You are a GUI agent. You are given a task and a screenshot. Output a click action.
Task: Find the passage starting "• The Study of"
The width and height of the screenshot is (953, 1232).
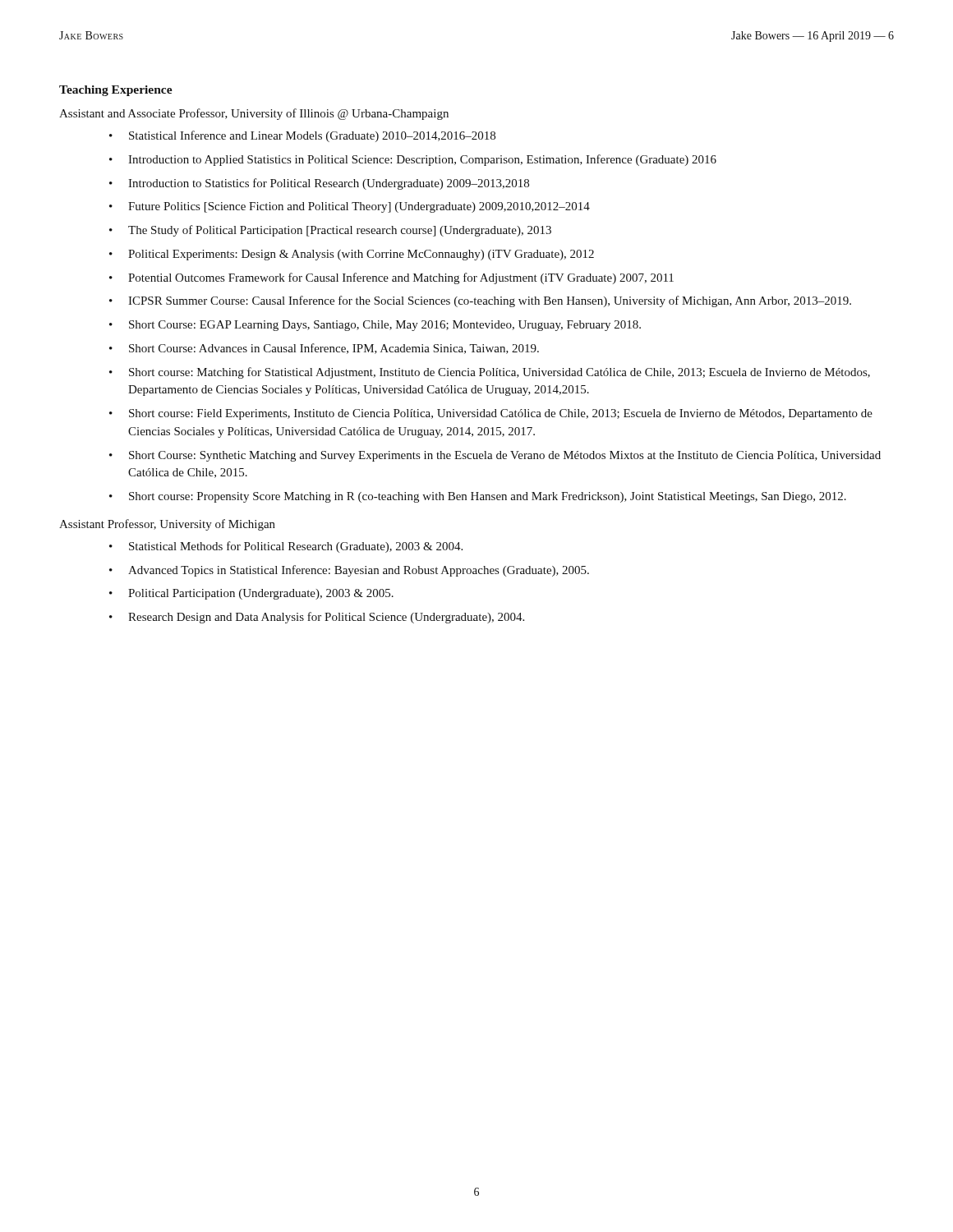coord(501,231)
